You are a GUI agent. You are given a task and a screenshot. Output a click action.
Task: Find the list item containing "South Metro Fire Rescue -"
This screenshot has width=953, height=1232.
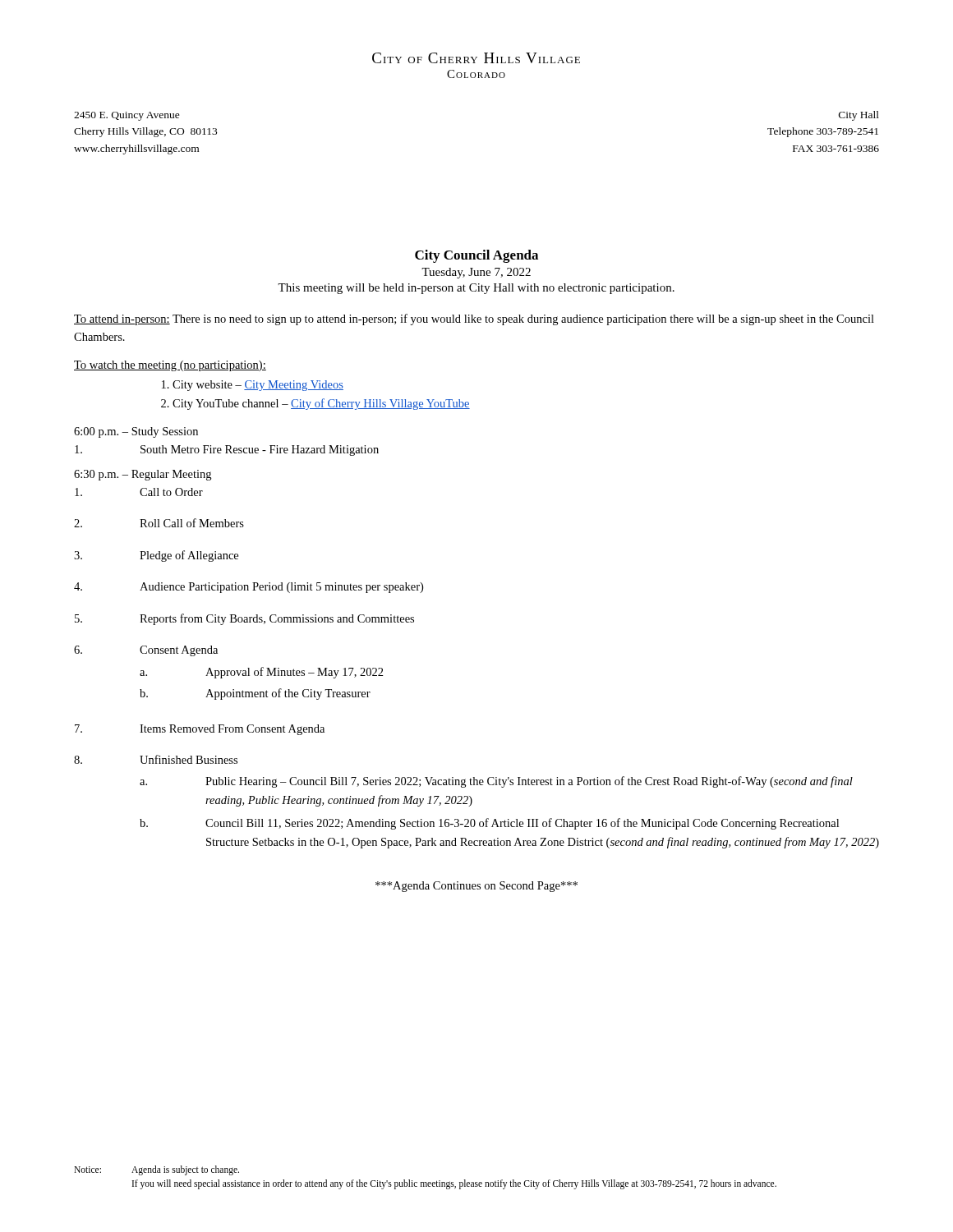click(227, 451)
